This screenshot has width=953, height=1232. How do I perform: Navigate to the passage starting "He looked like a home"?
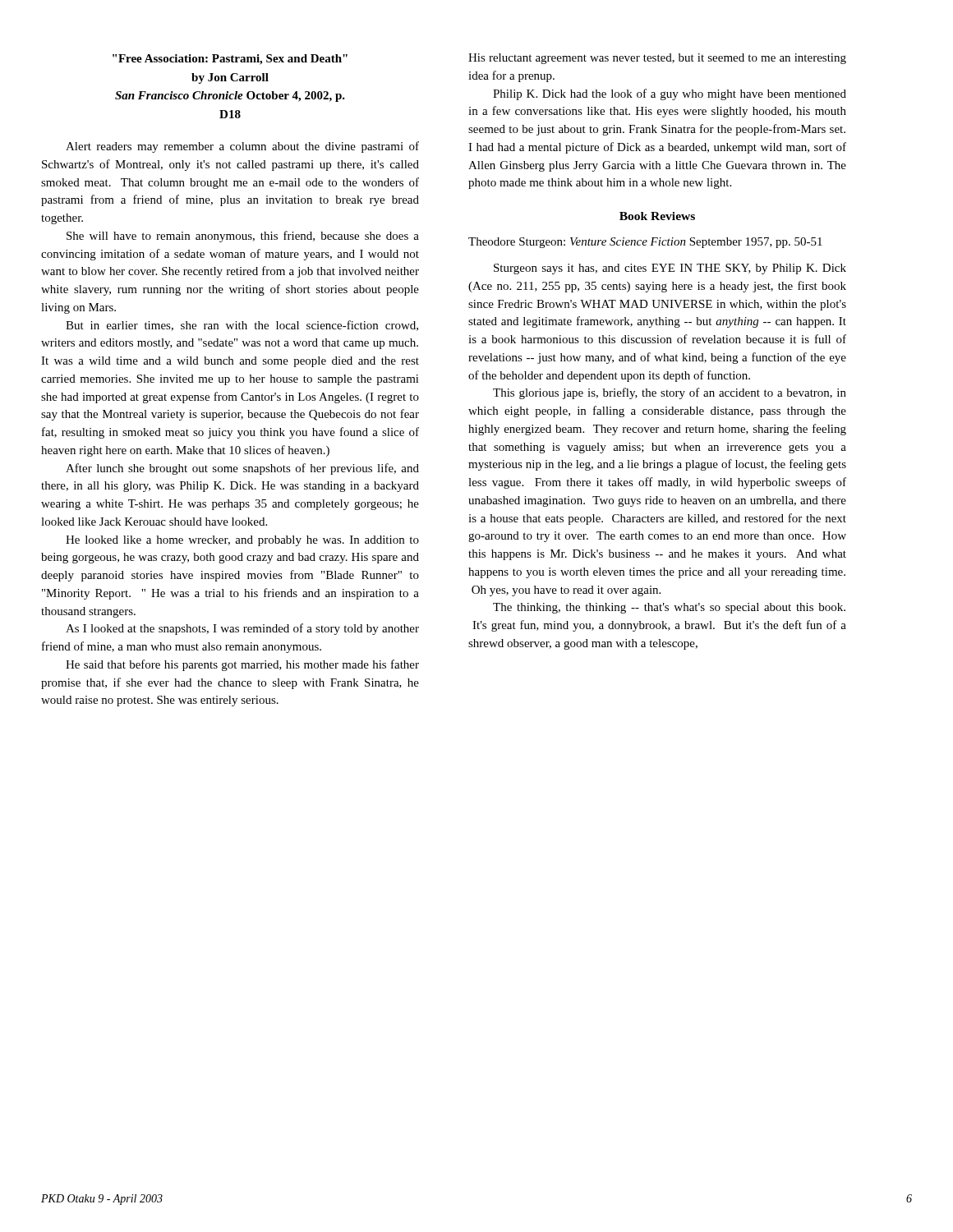[x=230, y=576]
